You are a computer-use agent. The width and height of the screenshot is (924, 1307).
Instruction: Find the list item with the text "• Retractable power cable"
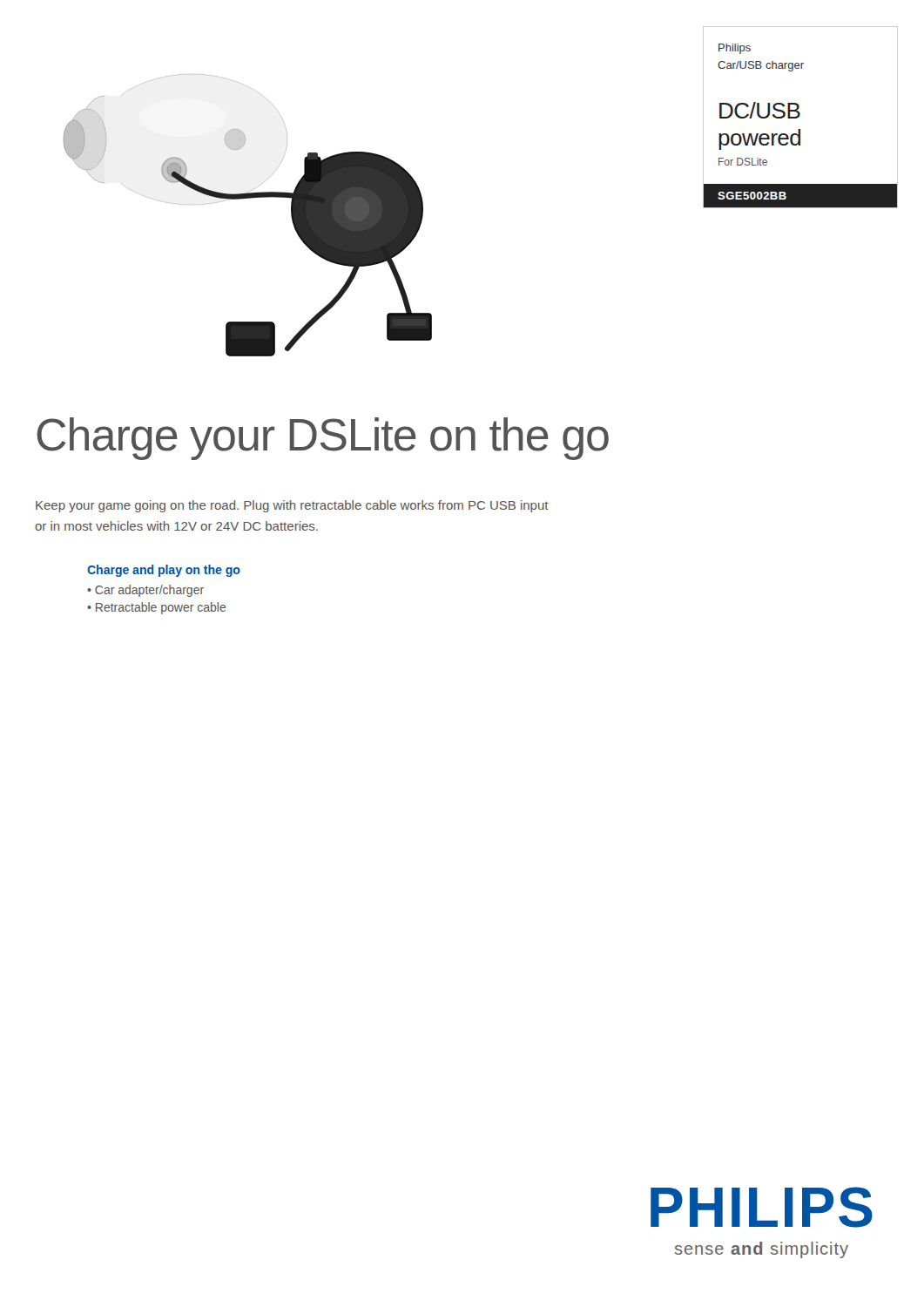click(x=157, y=607)
